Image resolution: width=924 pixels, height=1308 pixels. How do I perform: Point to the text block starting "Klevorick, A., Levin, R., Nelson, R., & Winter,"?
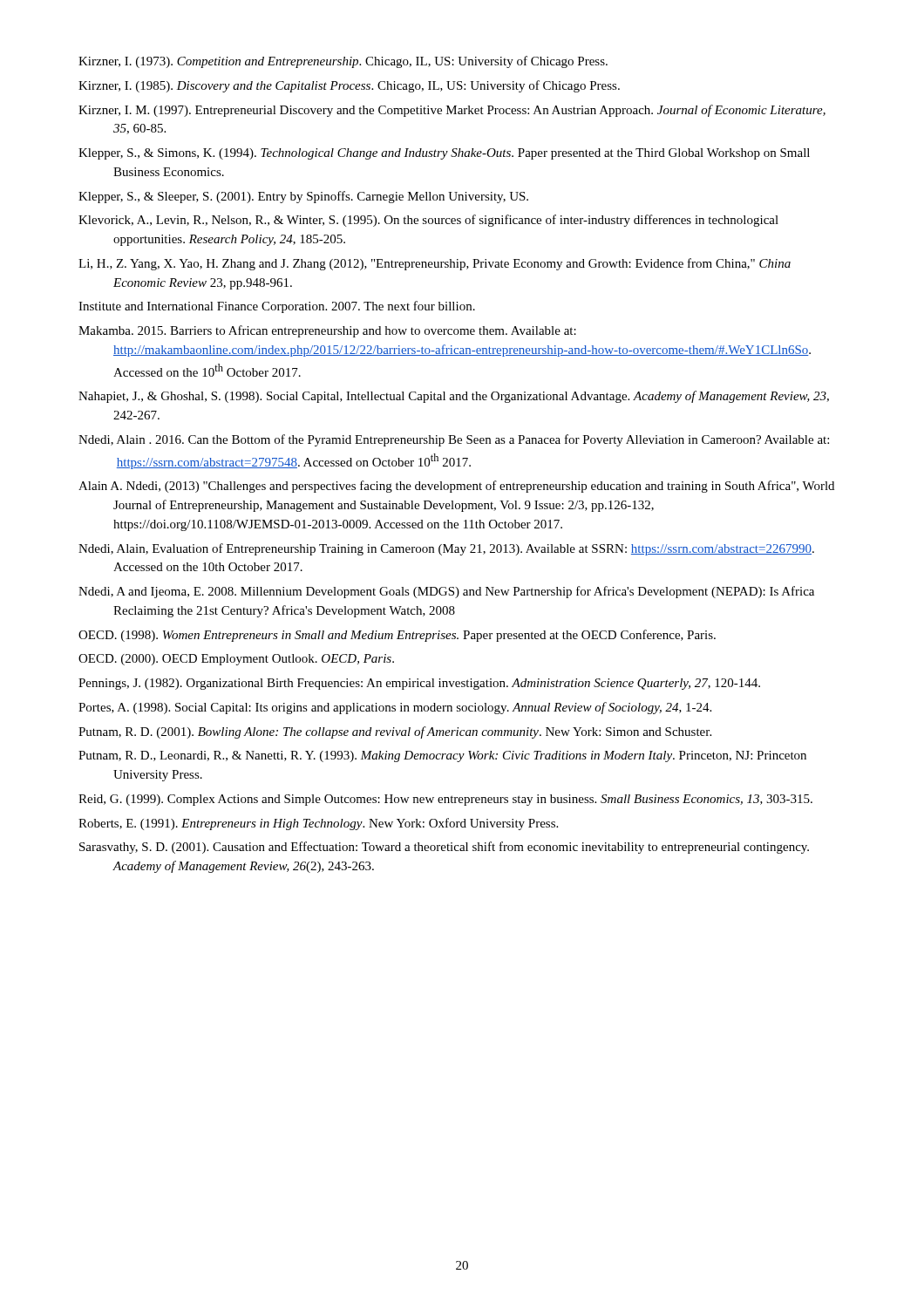429,229
